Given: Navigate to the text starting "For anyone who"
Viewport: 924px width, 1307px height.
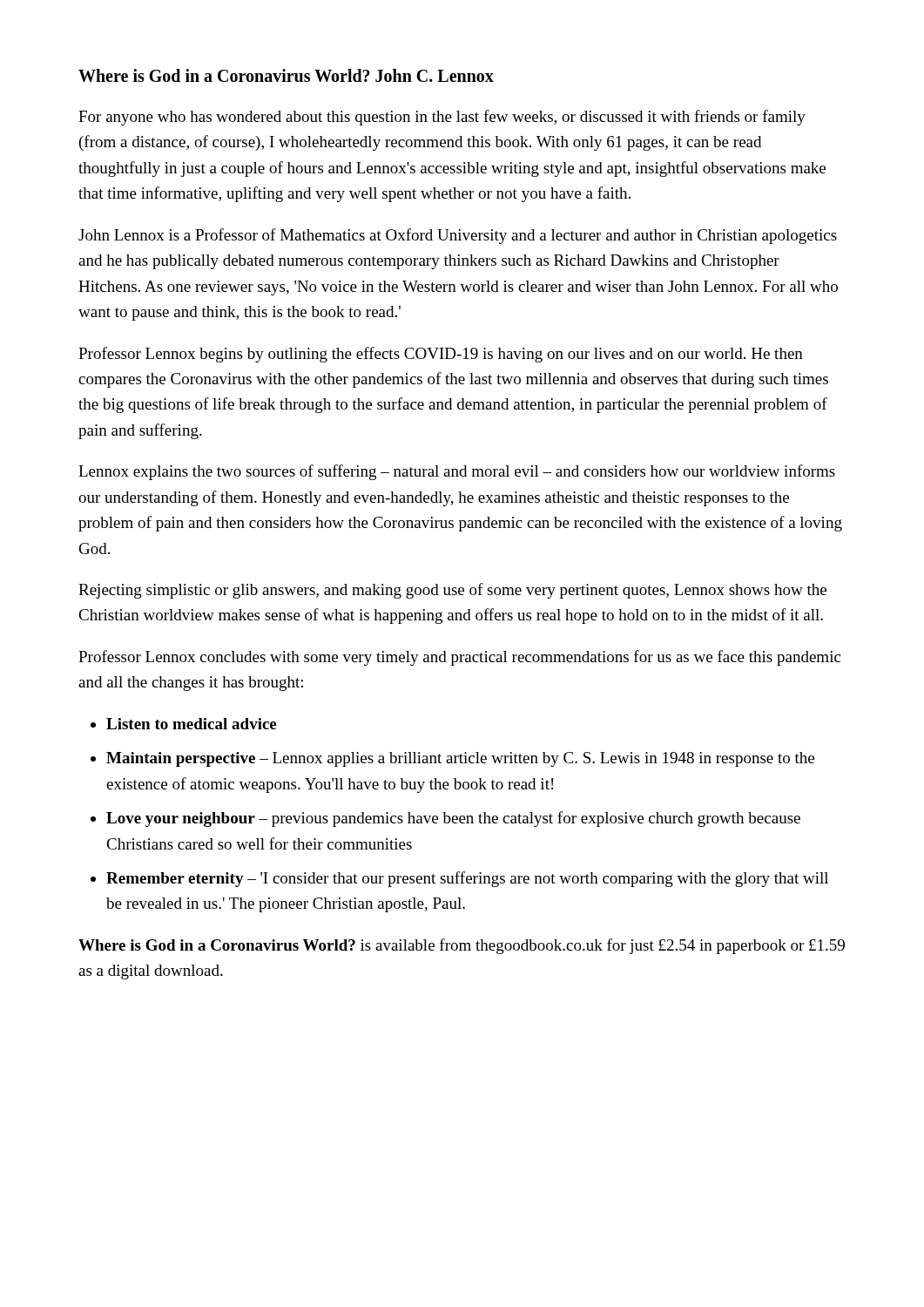Looking at the screenshot, I should (x=452, y=155).
